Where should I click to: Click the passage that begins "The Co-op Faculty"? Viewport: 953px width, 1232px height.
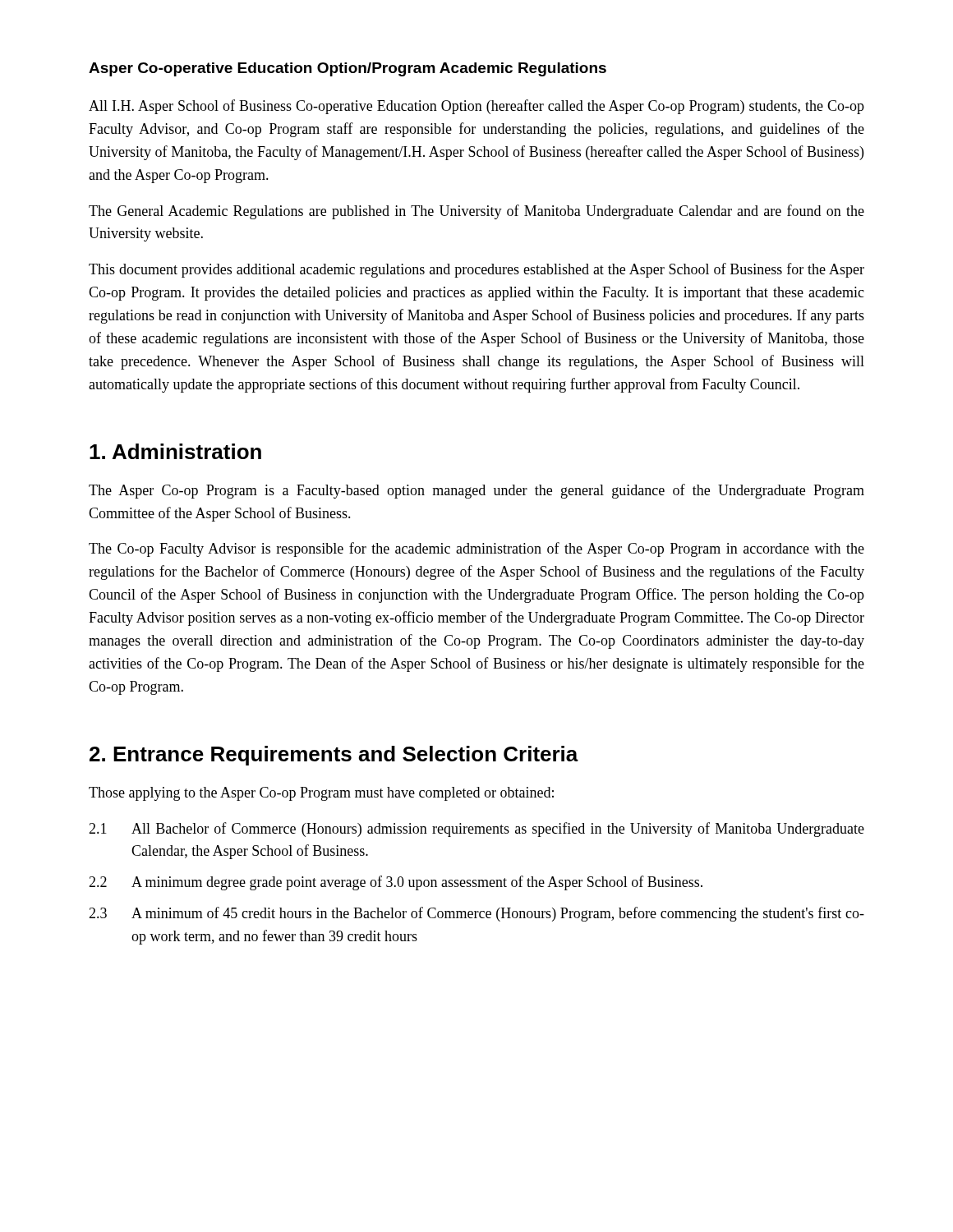coord(476,618)
